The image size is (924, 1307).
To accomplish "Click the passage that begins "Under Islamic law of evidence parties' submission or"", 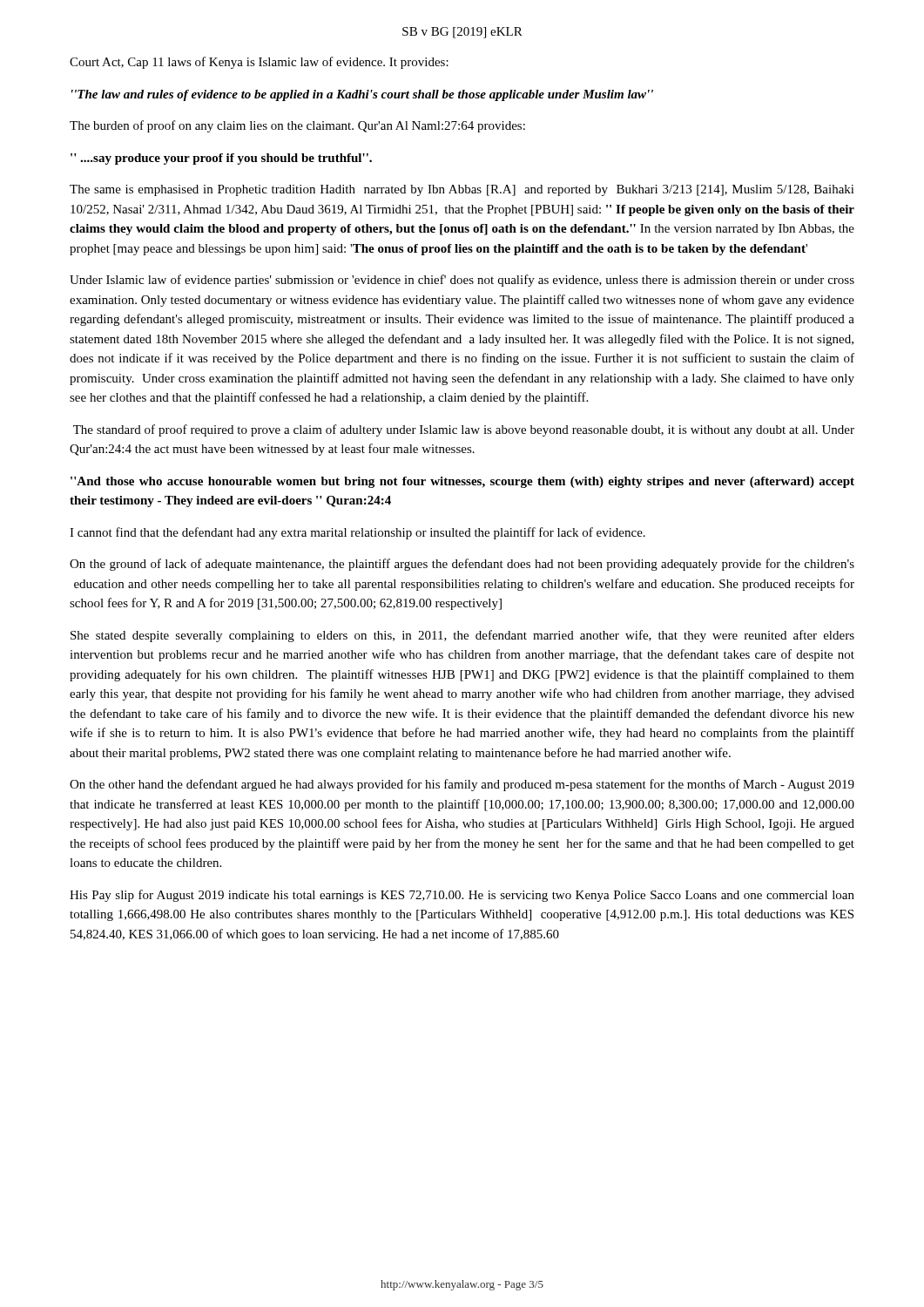I will 462,339.
